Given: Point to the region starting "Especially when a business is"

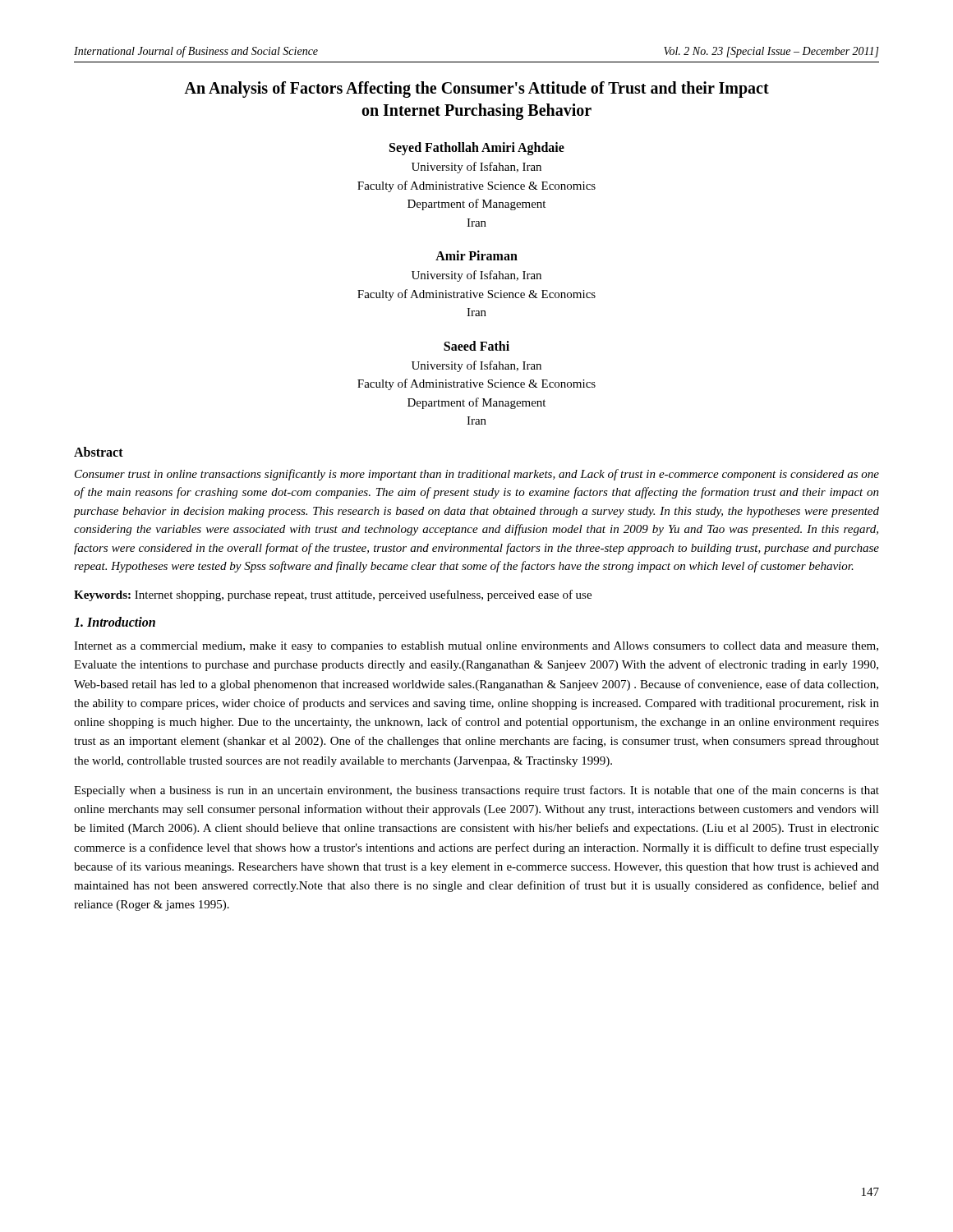Looking at the screenshot, I should coord(476,847).
